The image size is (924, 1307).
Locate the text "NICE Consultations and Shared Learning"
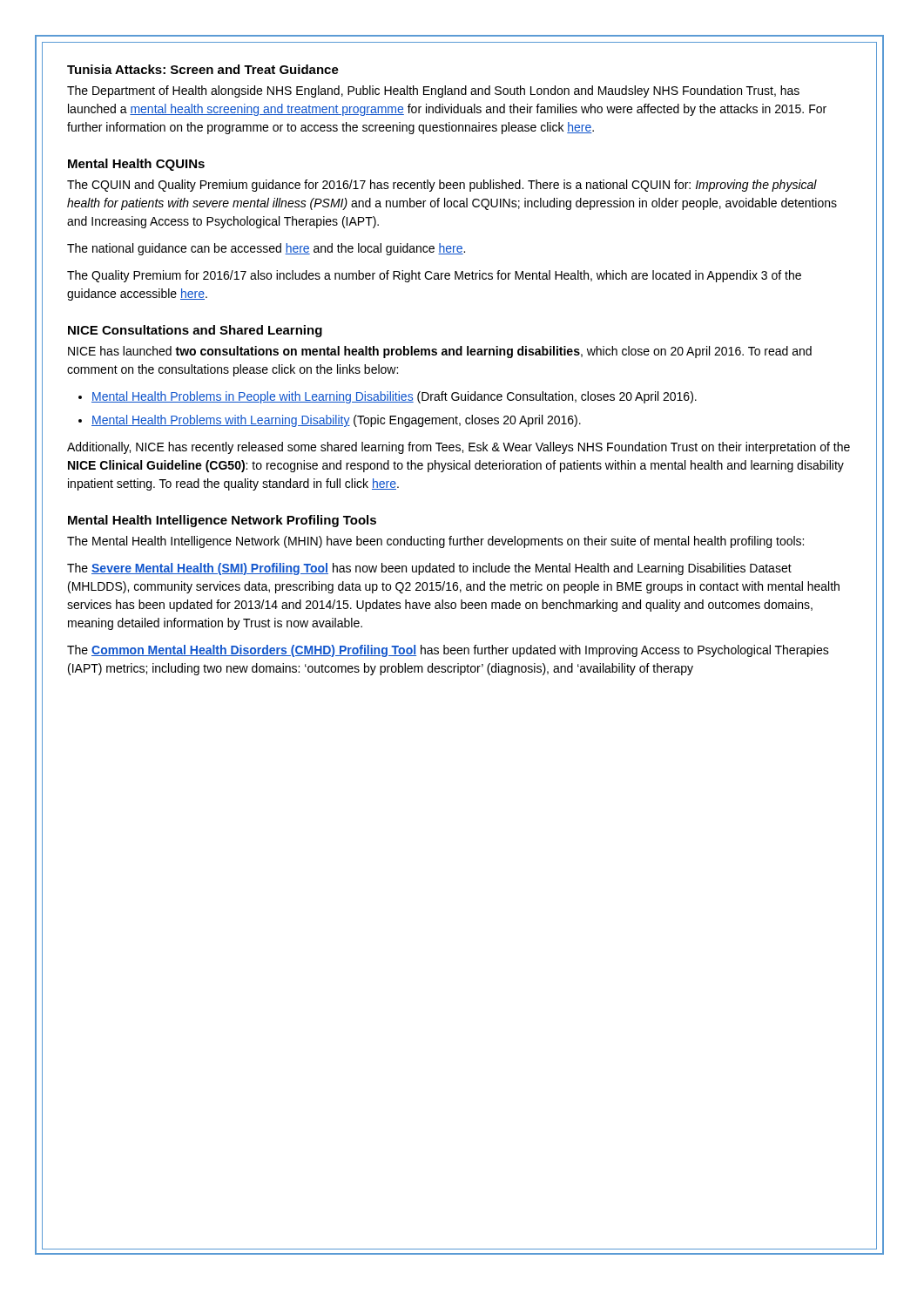[195, 330]
